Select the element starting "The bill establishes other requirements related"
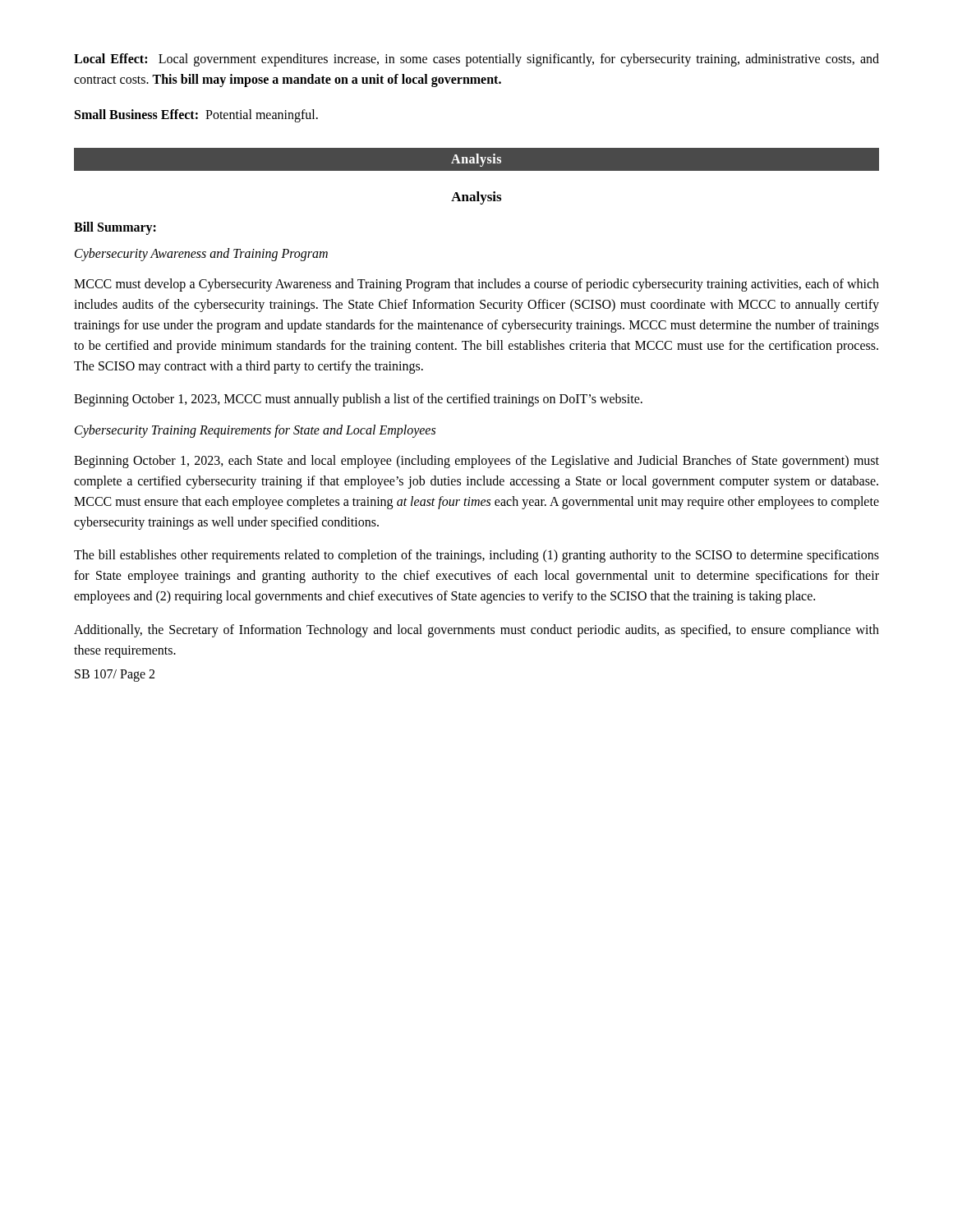The width and height of the screenshot is (953, 1232). tap(476, 576)
